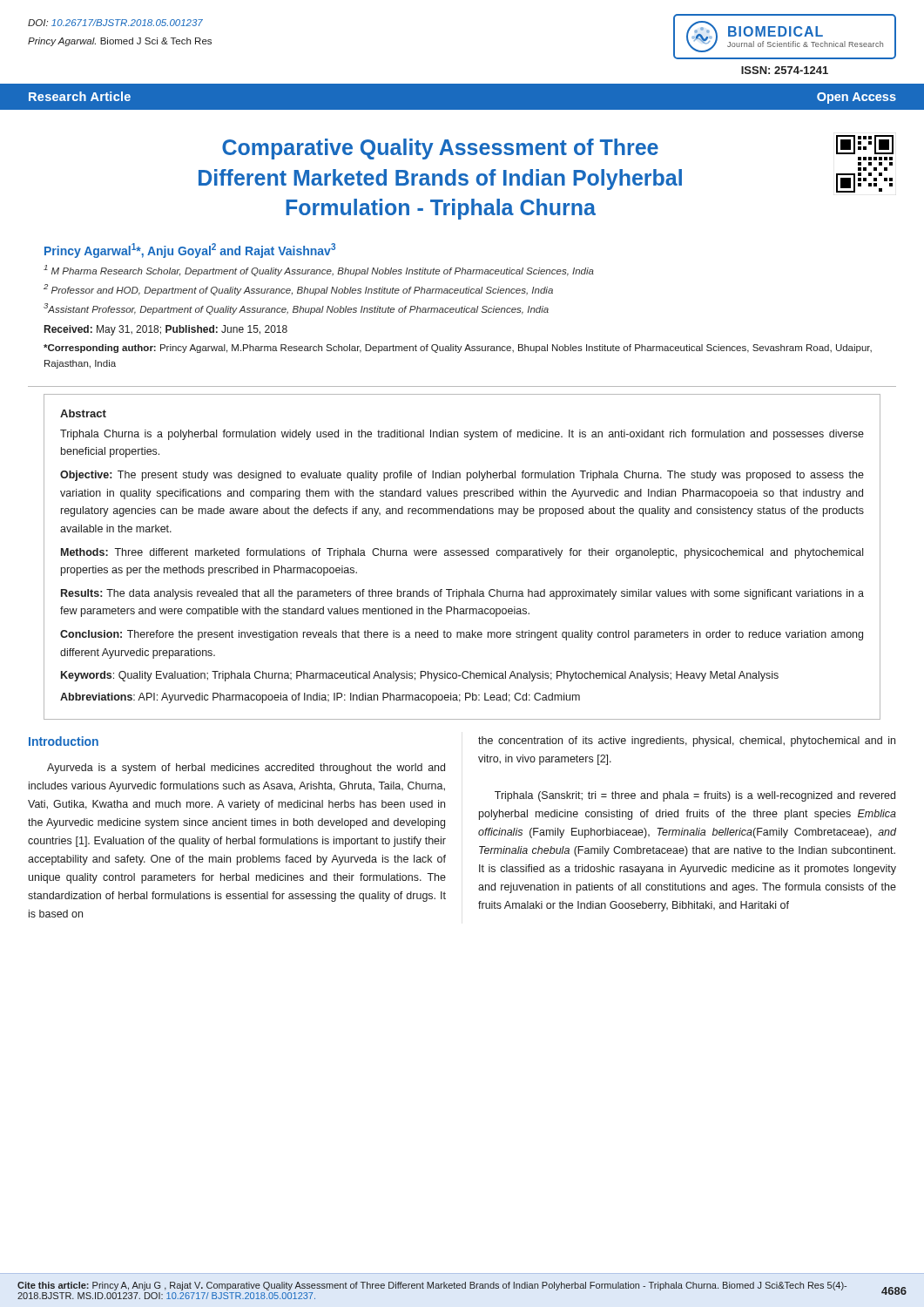Where is the title that starts "Comparative Quality Assessment of Three Different Marketed Brands"?

tap(440, 177)
